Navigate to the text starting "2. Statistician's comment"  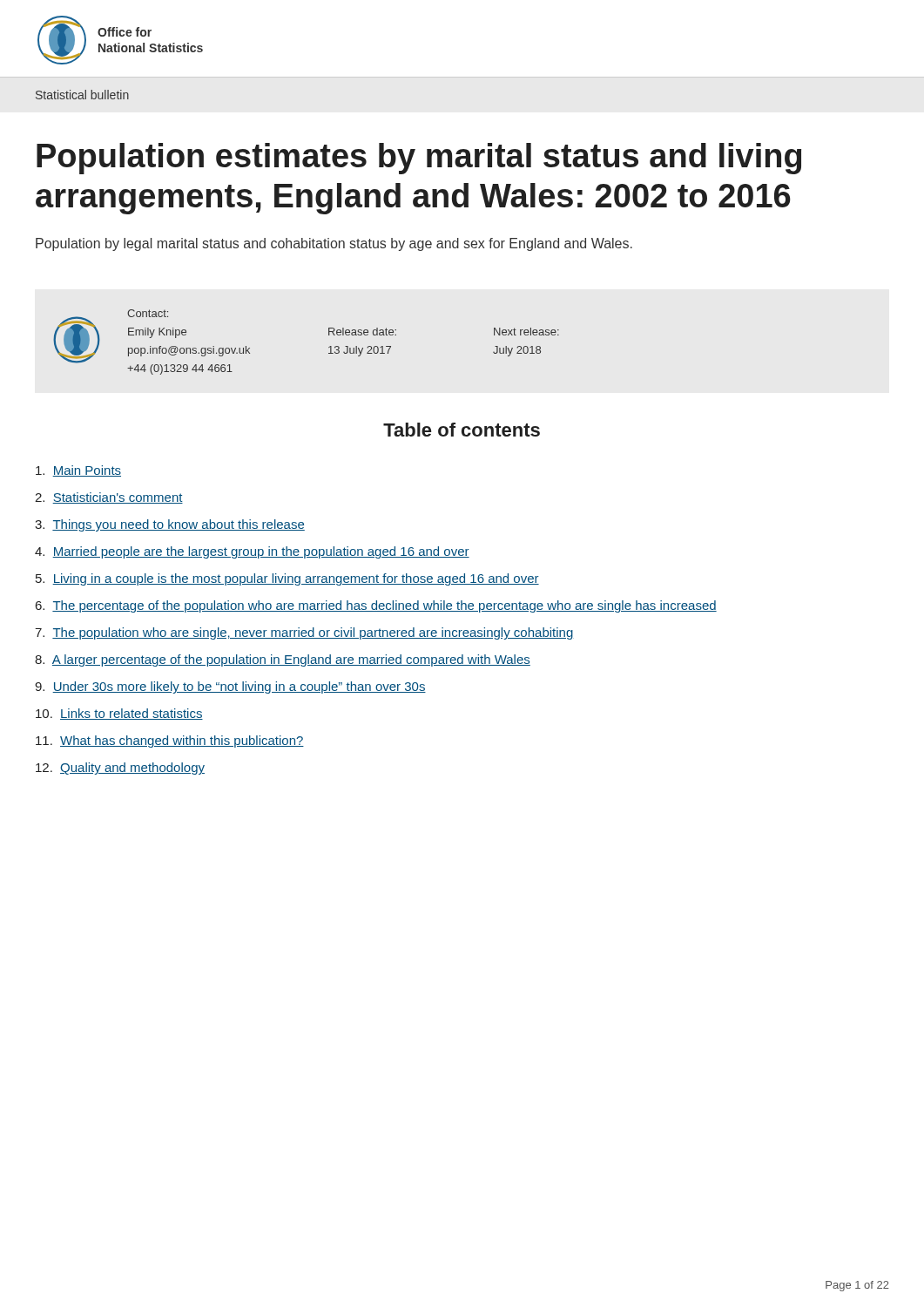(109, 497)
